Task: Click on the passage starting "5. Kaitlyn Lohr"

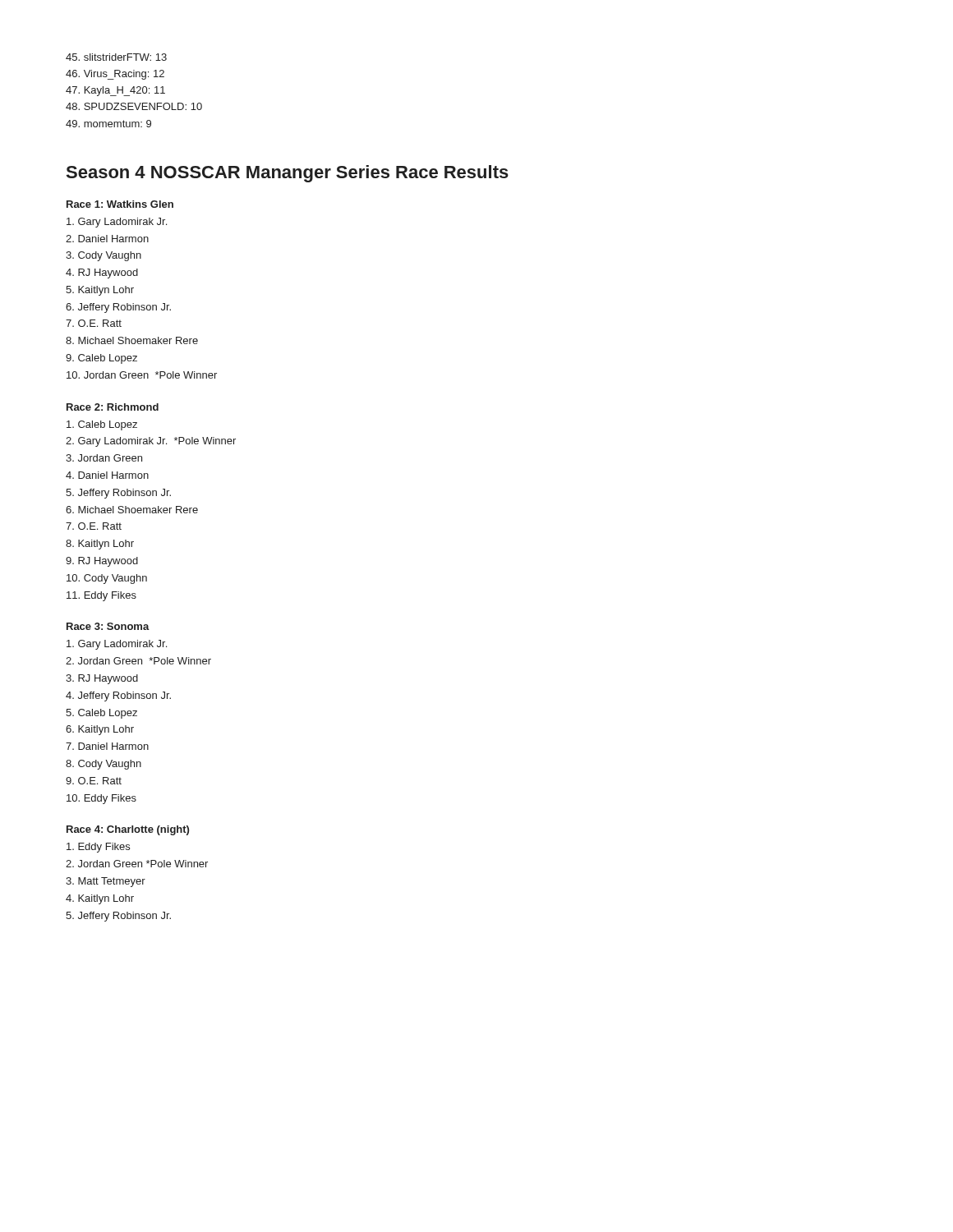Action: point(100,289)
